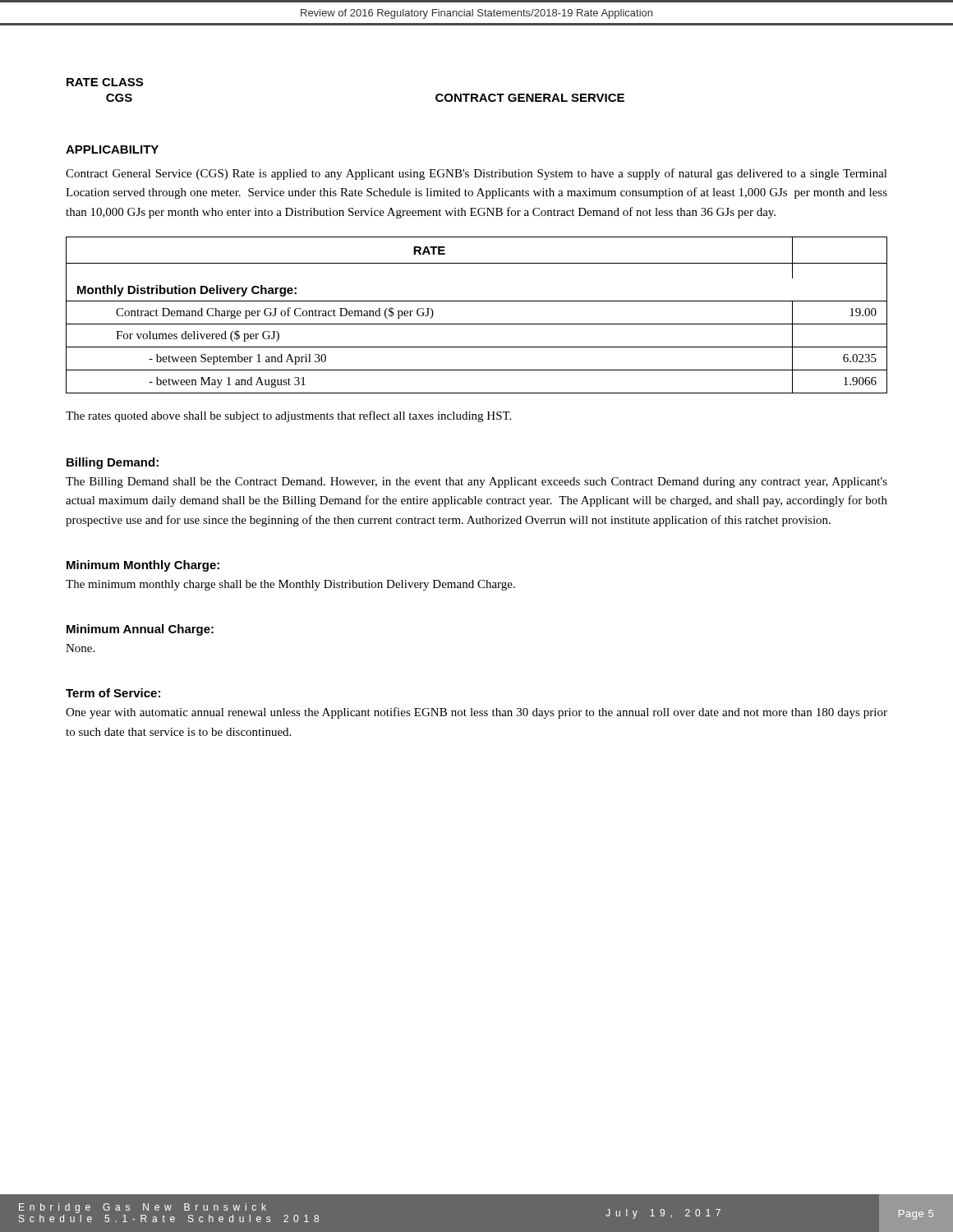Click on the title with the text "RATE CLASS CGS CONTRACT GENERAL"
This screenshot has height=1232, width=953.
476,90
